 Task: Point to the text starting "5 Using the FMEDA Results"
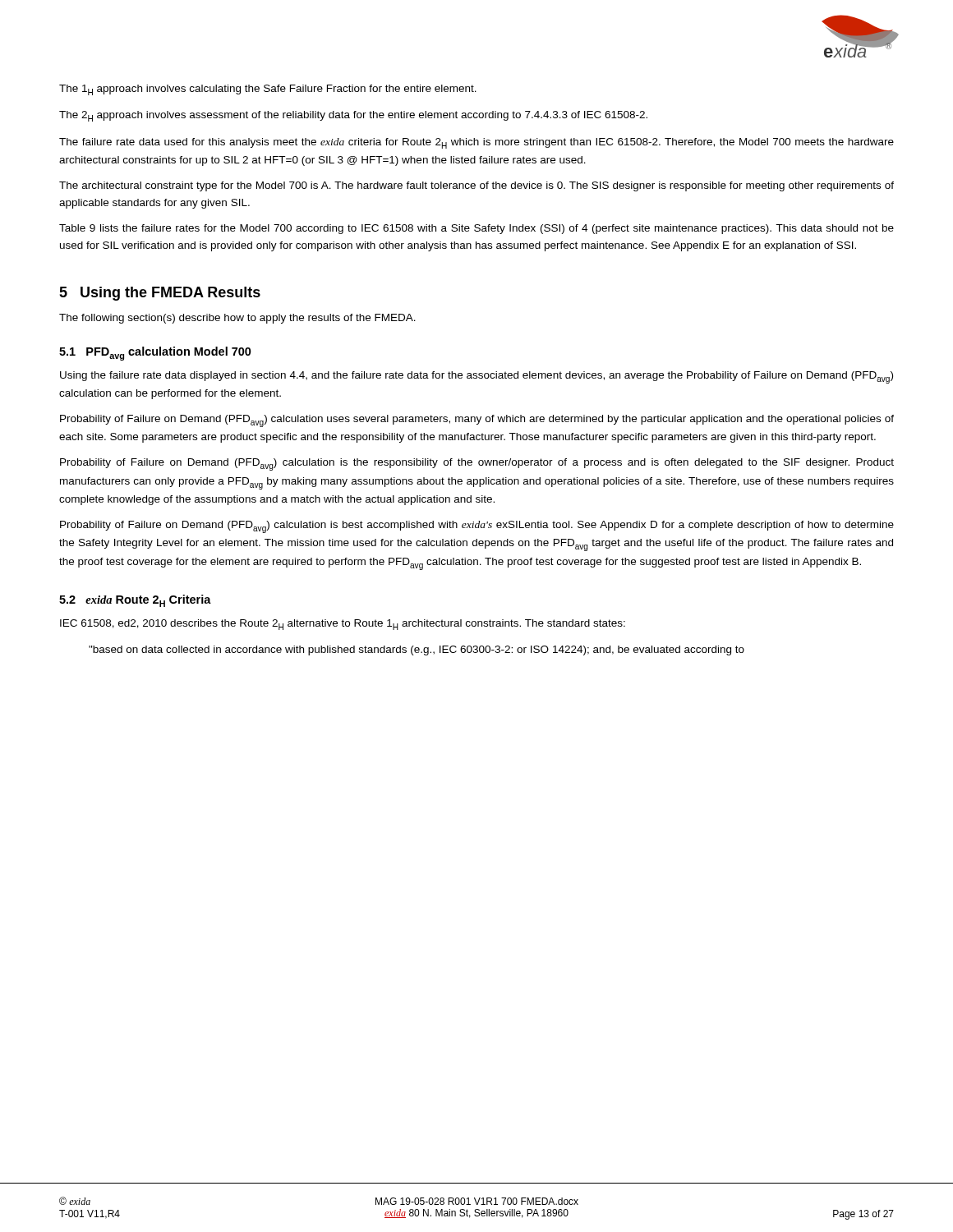point(160,292)
